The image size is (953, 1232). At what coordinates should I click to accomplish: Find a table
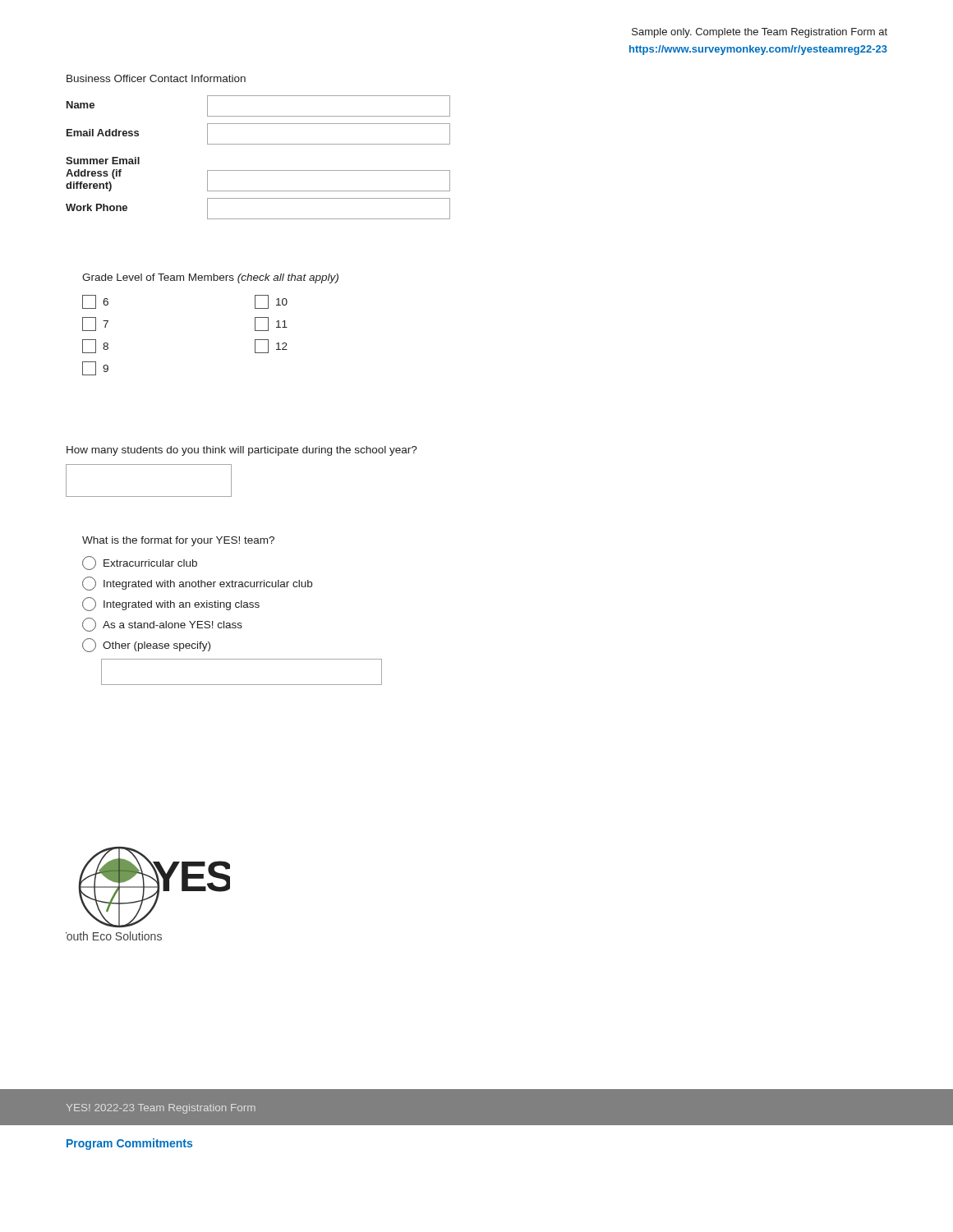tap(260, 157)
